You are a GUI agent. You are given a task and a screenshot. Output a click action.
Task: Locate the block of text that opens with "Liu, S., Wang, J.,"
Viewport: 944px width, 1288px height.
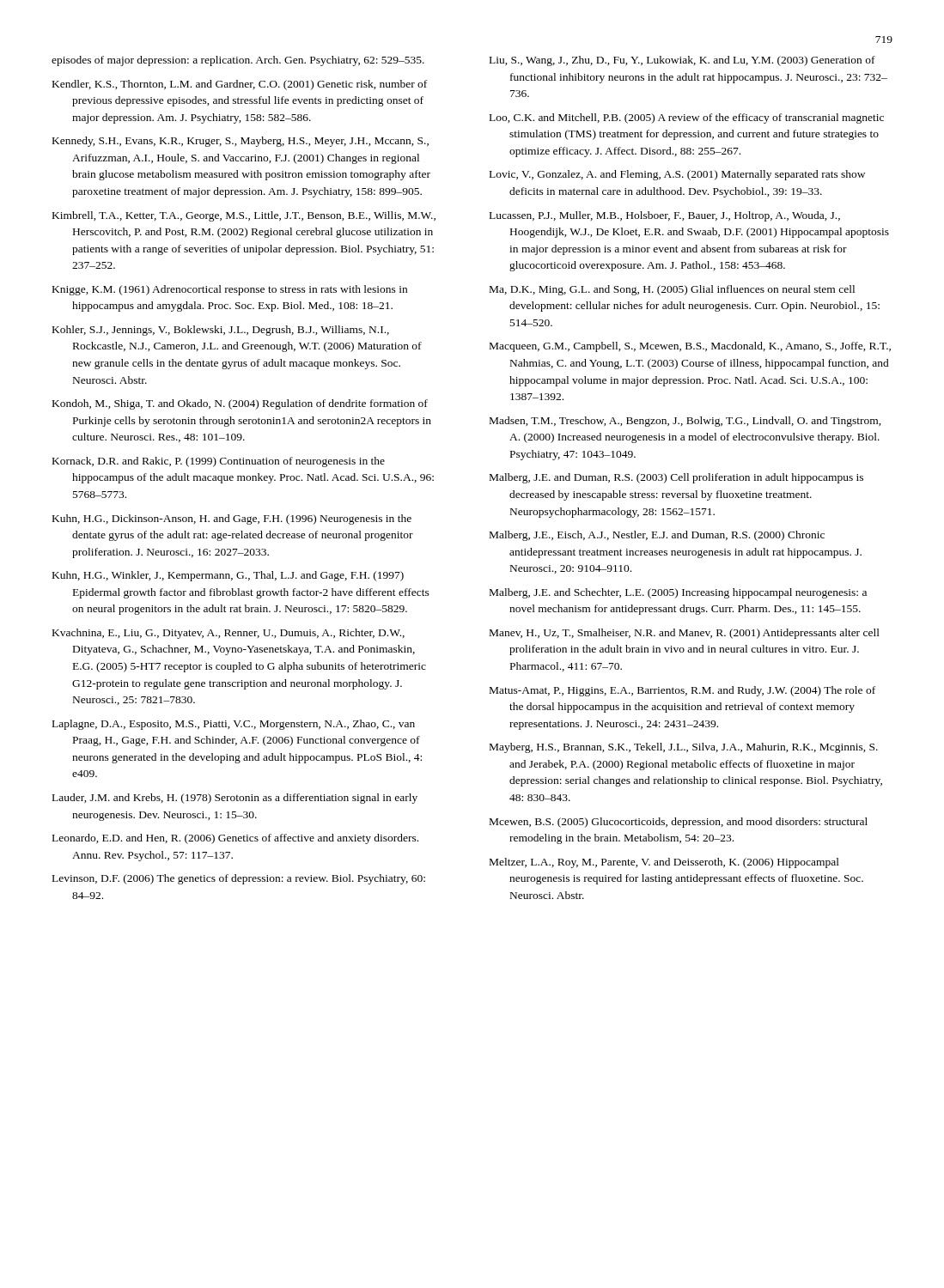point(688,76)
